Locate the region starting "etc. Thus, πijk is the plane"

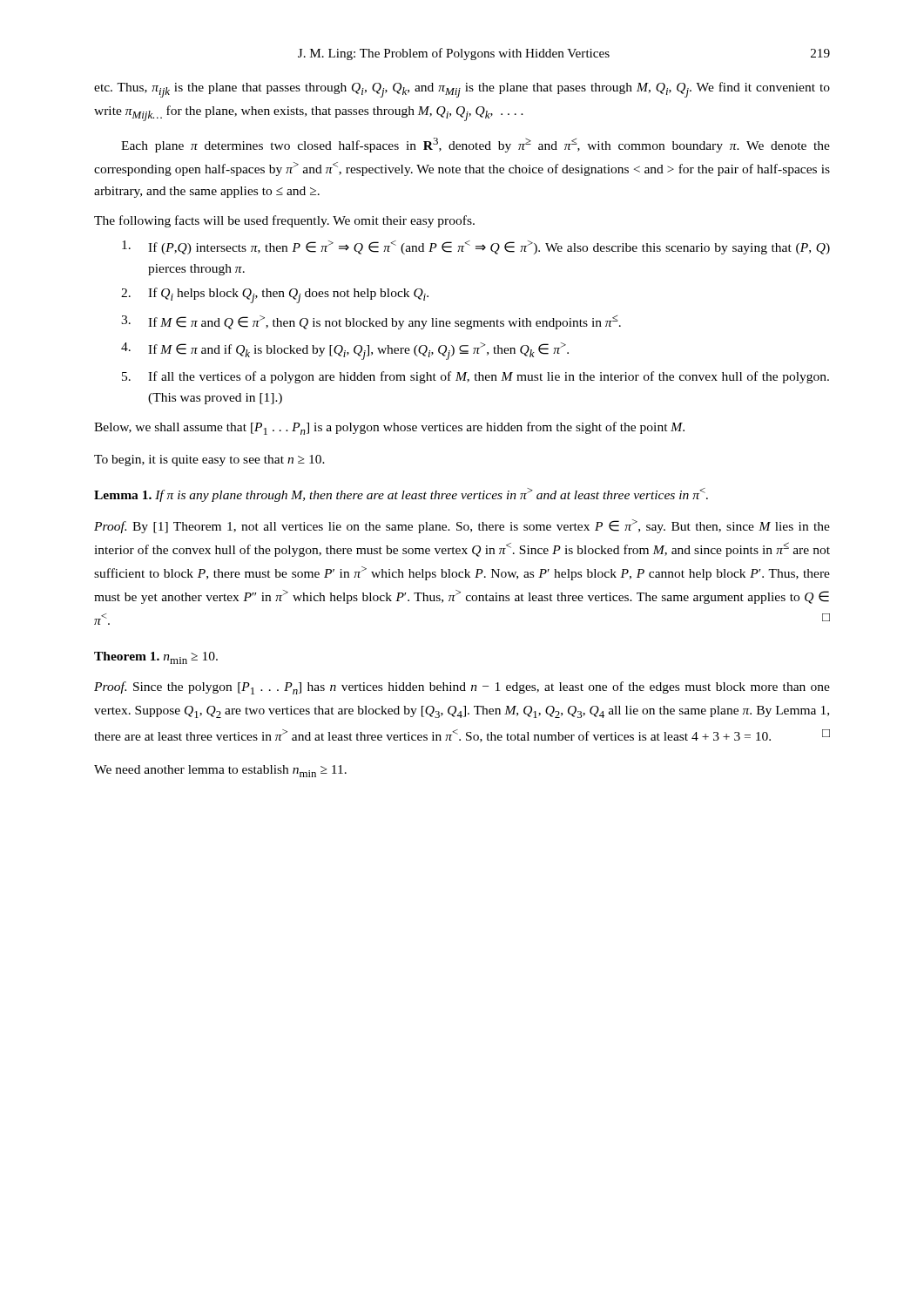tap(462, 100)
